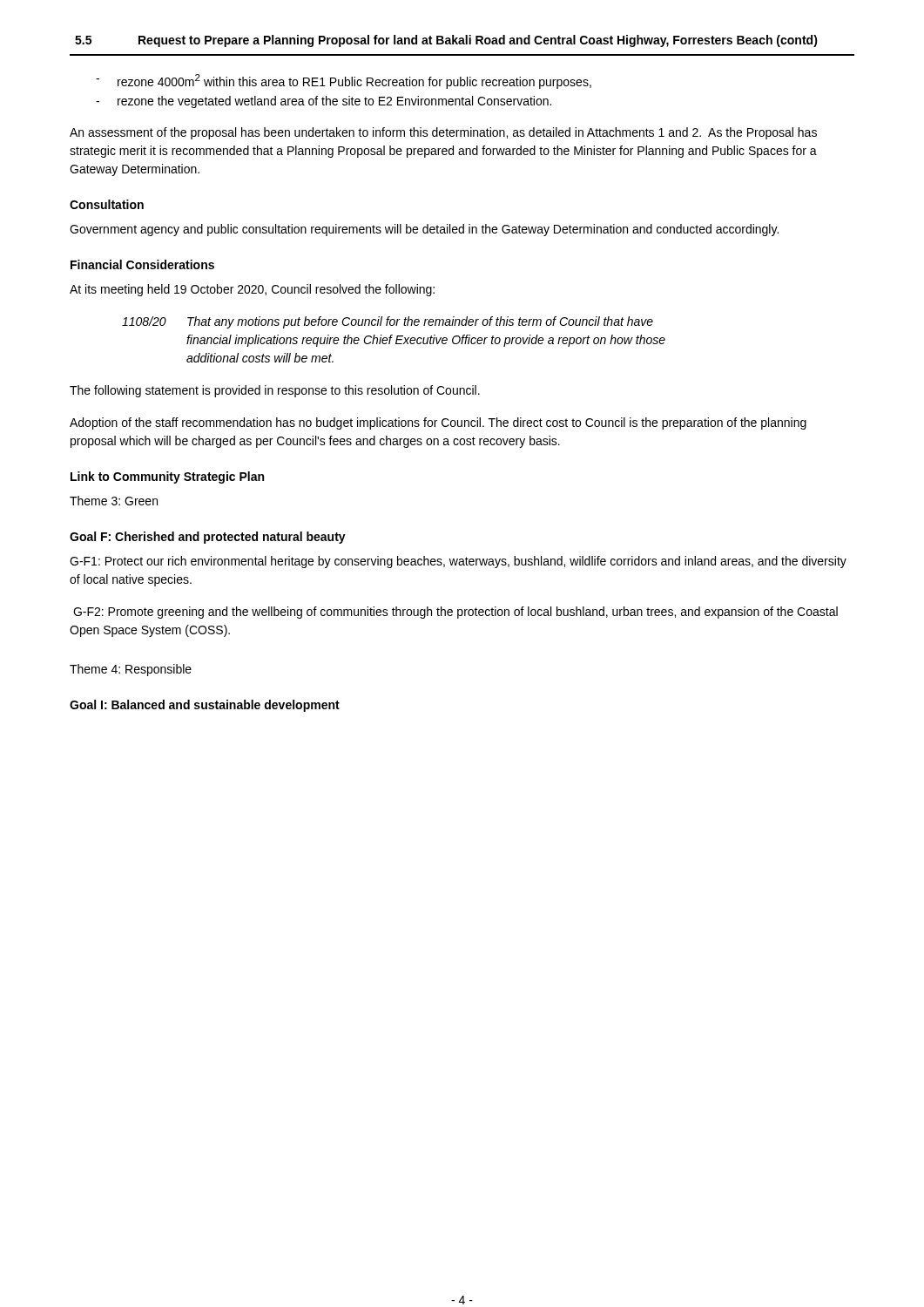Viewport: 924px width, 1307px height.
Task: Find the text block that reads "The following statement is provided"
Action: coord(275,390)
